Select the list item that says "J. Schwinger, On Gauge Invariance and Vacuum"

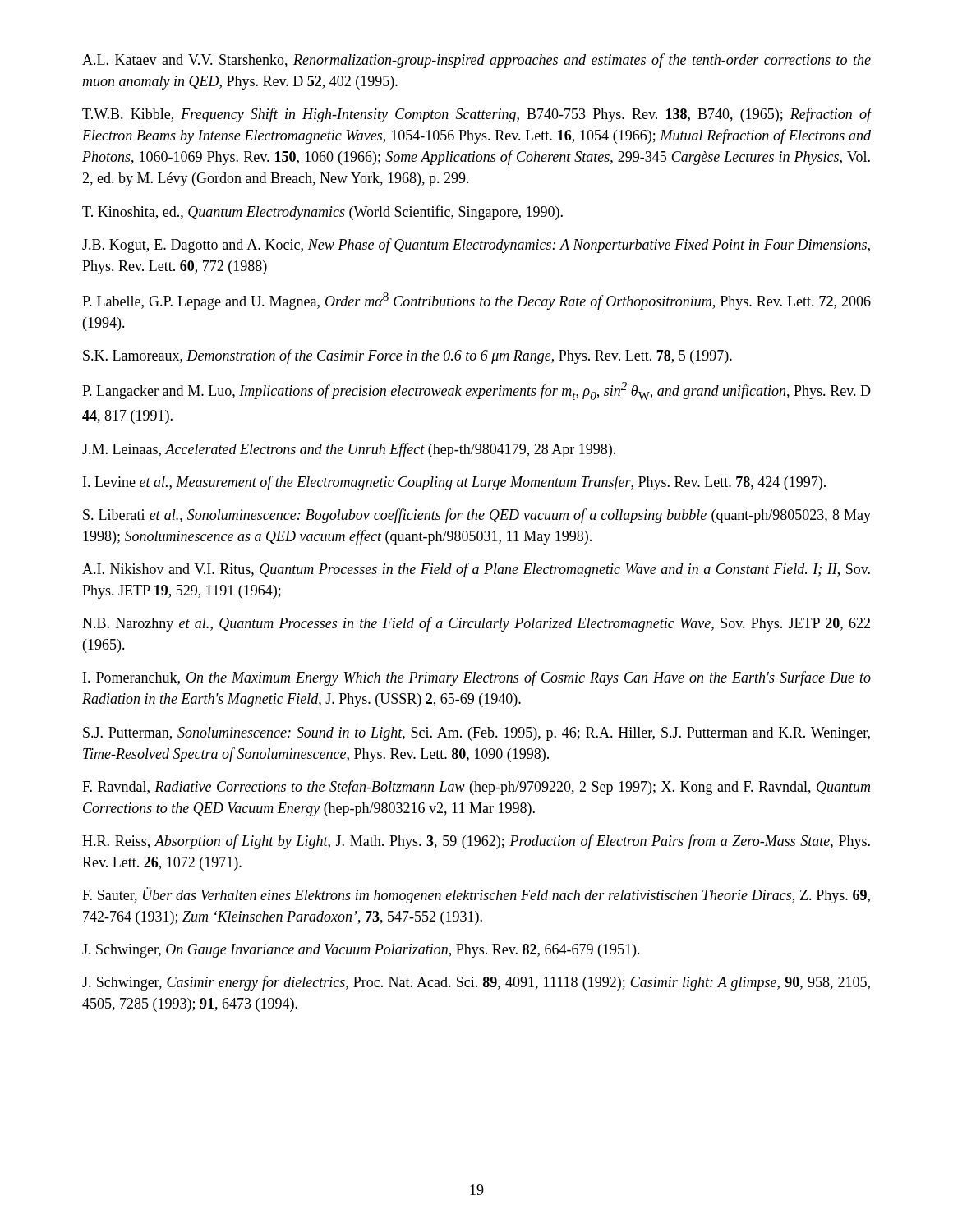click(x=361, y=950)
